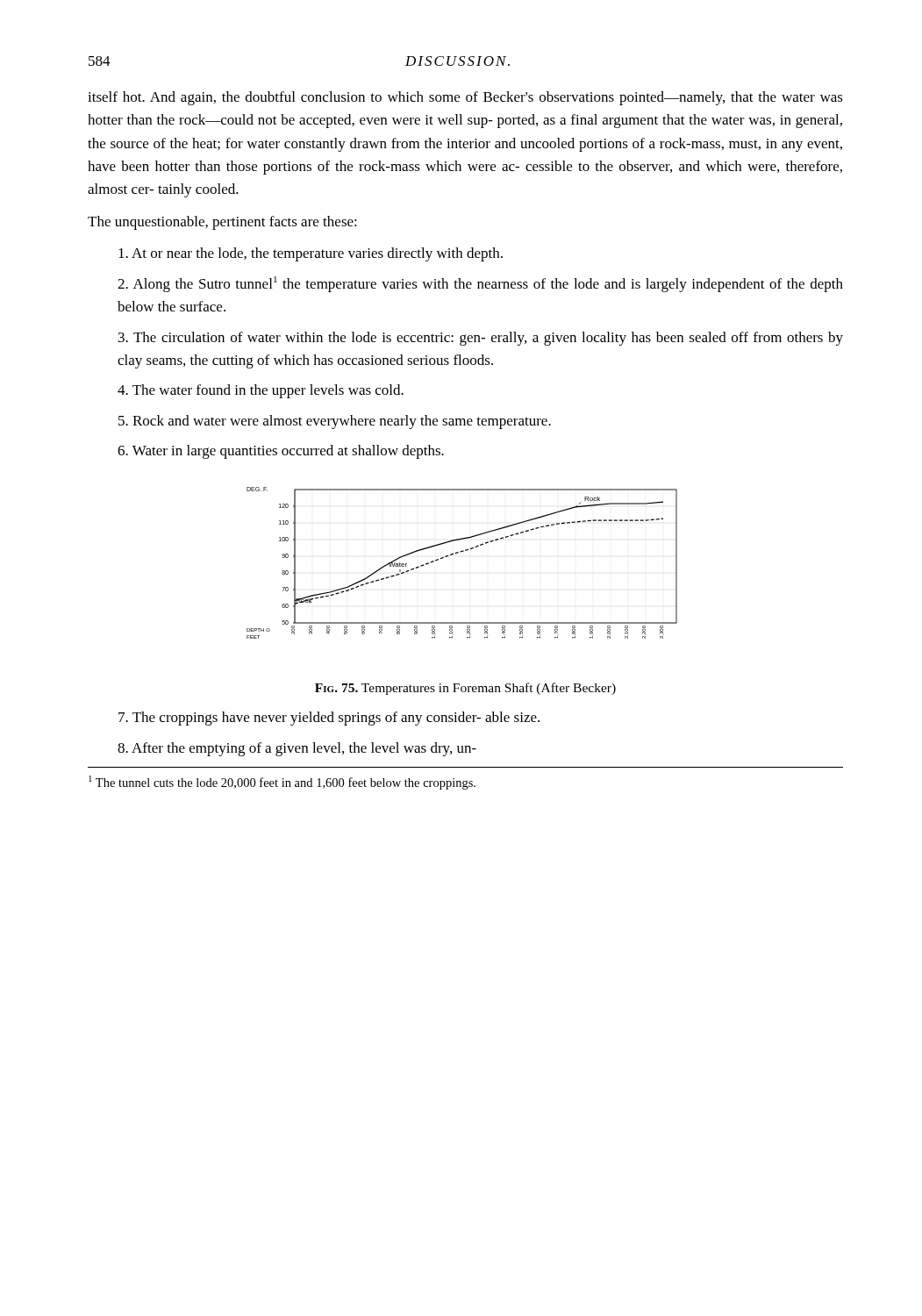Navigate to the text block starting "8. After the emptying of a given"
The image size is (922, 1316).
pos(480,748)
